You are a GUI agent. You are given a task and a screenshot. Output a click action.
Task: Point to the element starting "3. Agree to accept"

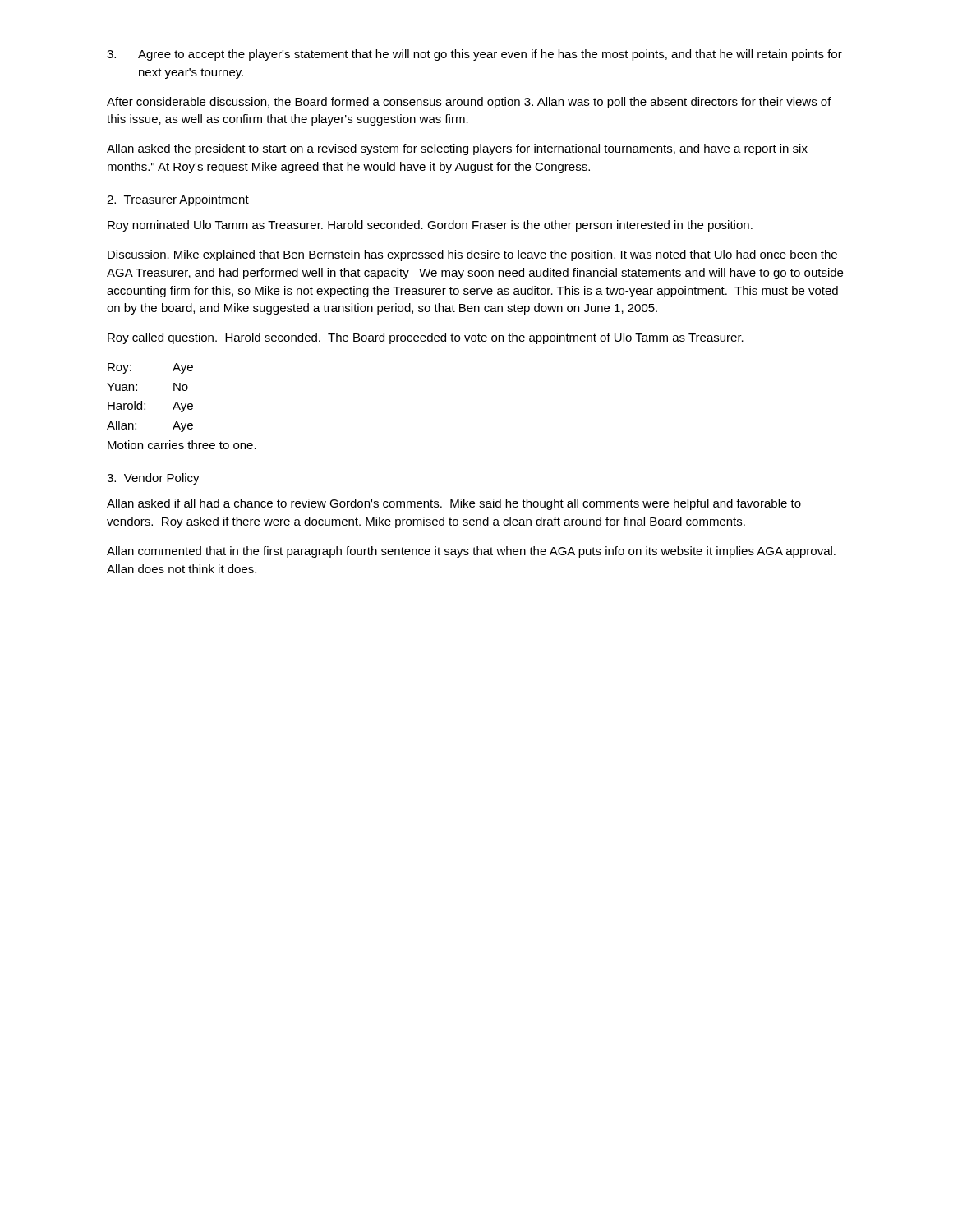476,63
